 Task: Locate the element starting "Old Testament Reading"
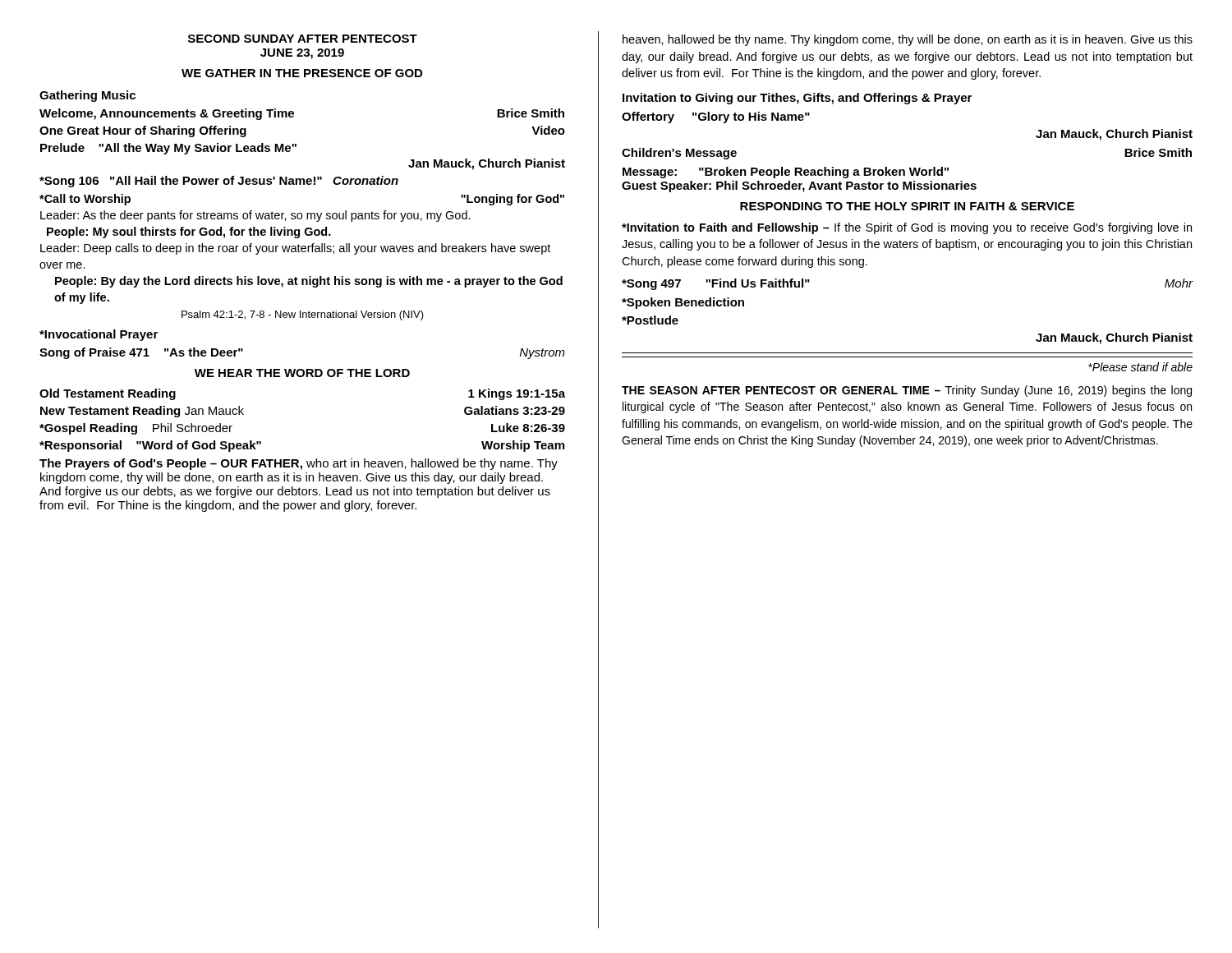109,394
